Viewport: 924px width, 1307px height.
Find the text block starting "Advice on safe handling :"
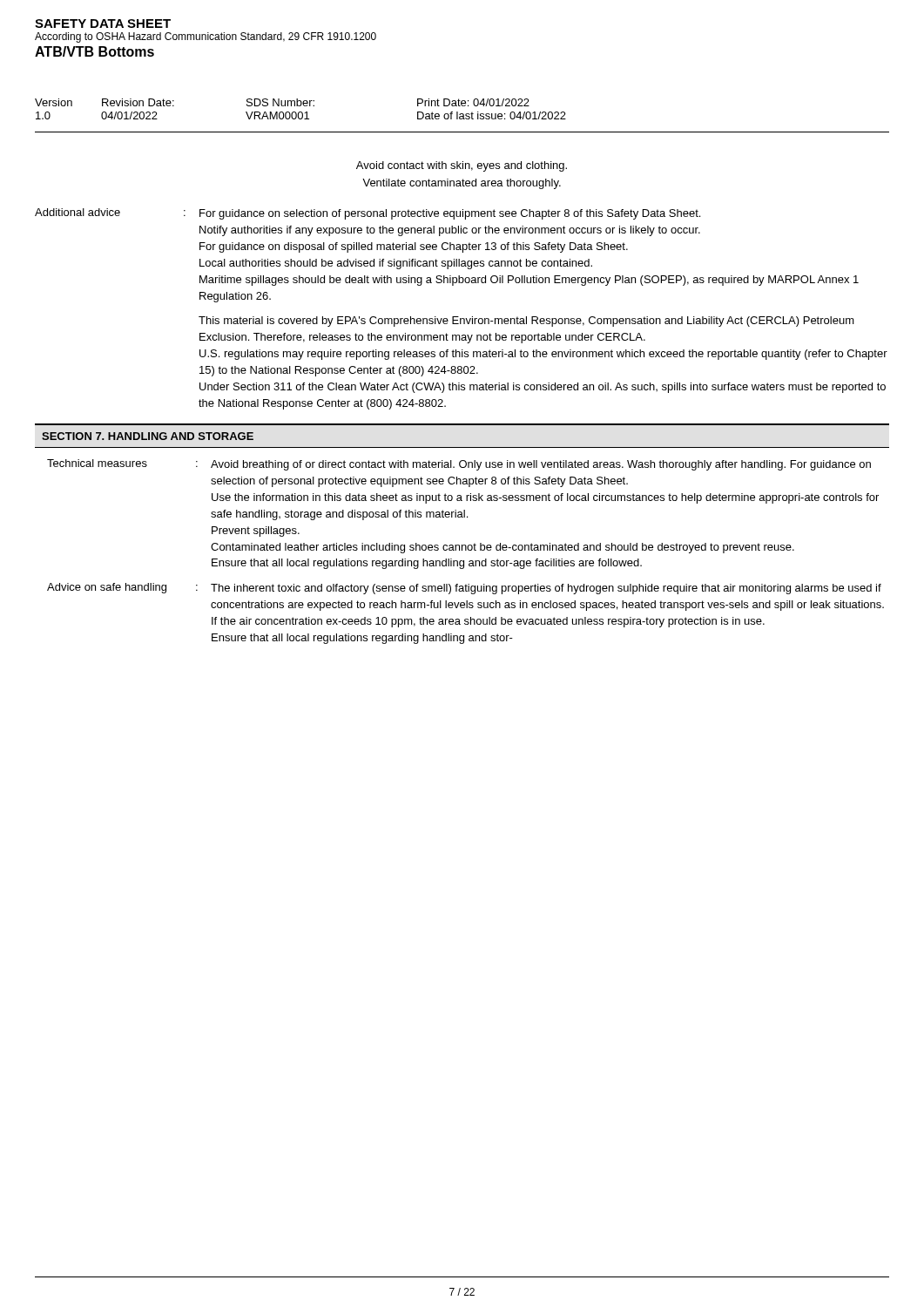(462, 613)
